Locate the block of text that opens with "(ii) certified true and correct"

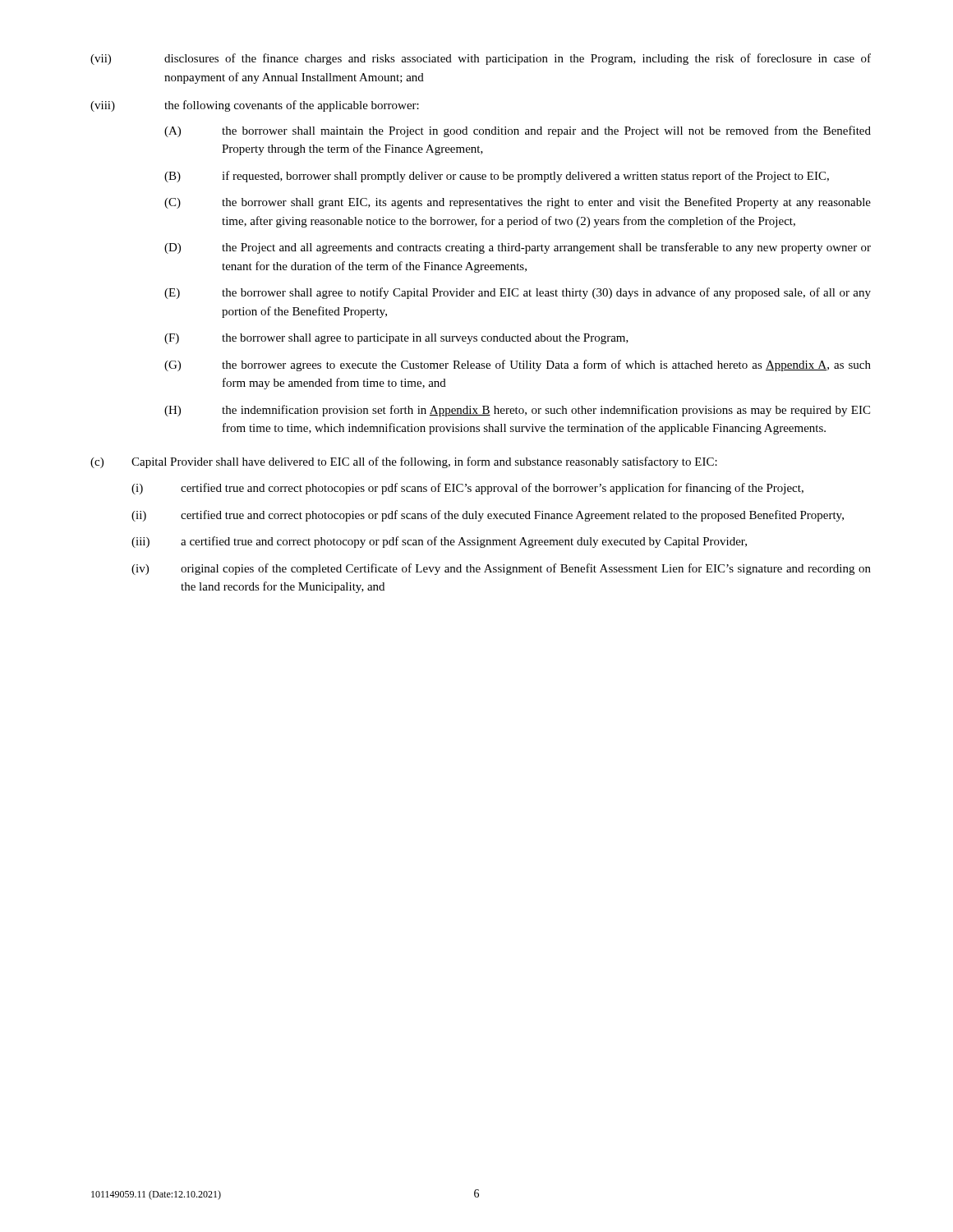point(501,515)
